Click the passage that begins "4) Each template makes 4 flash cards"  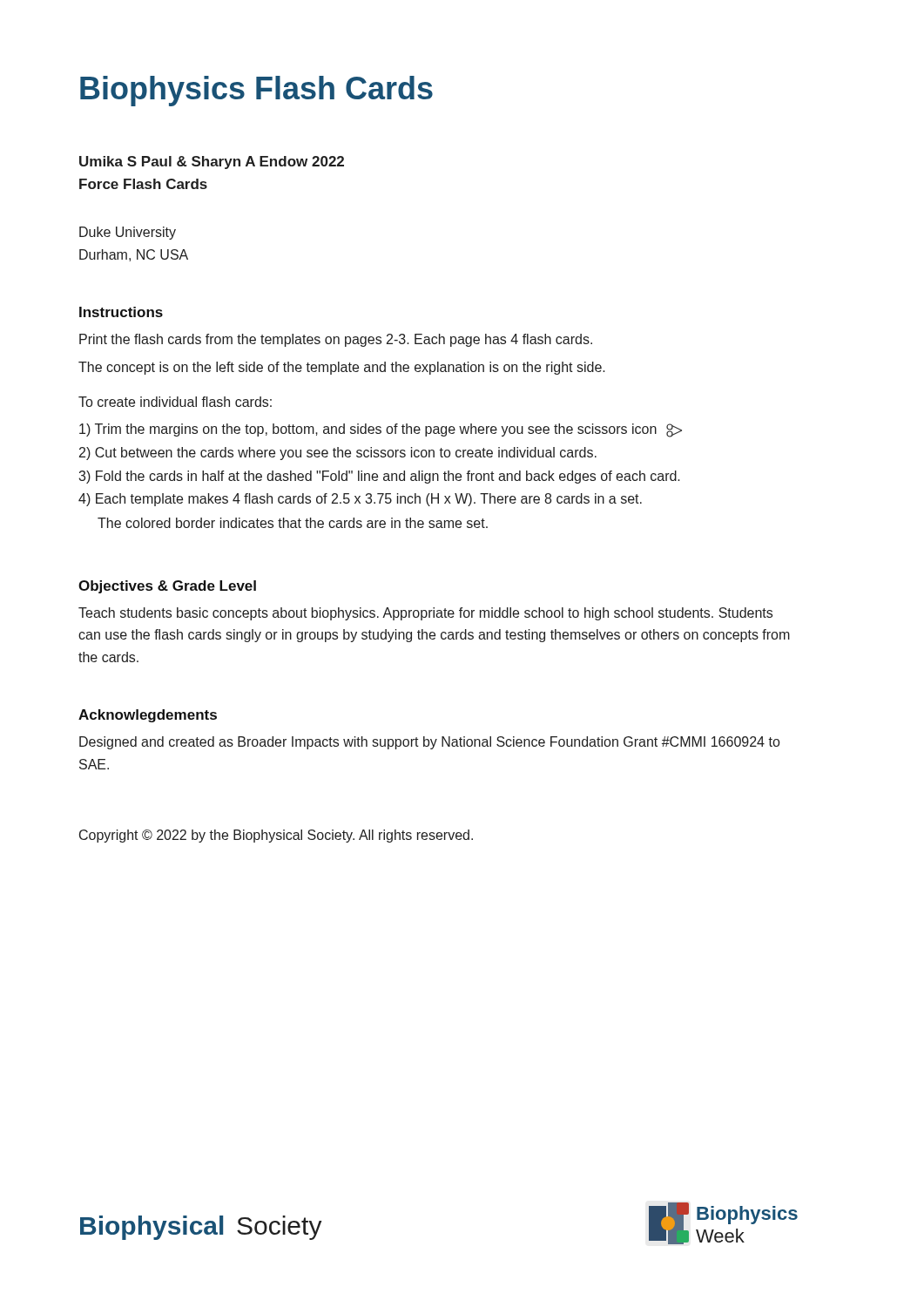435,512
